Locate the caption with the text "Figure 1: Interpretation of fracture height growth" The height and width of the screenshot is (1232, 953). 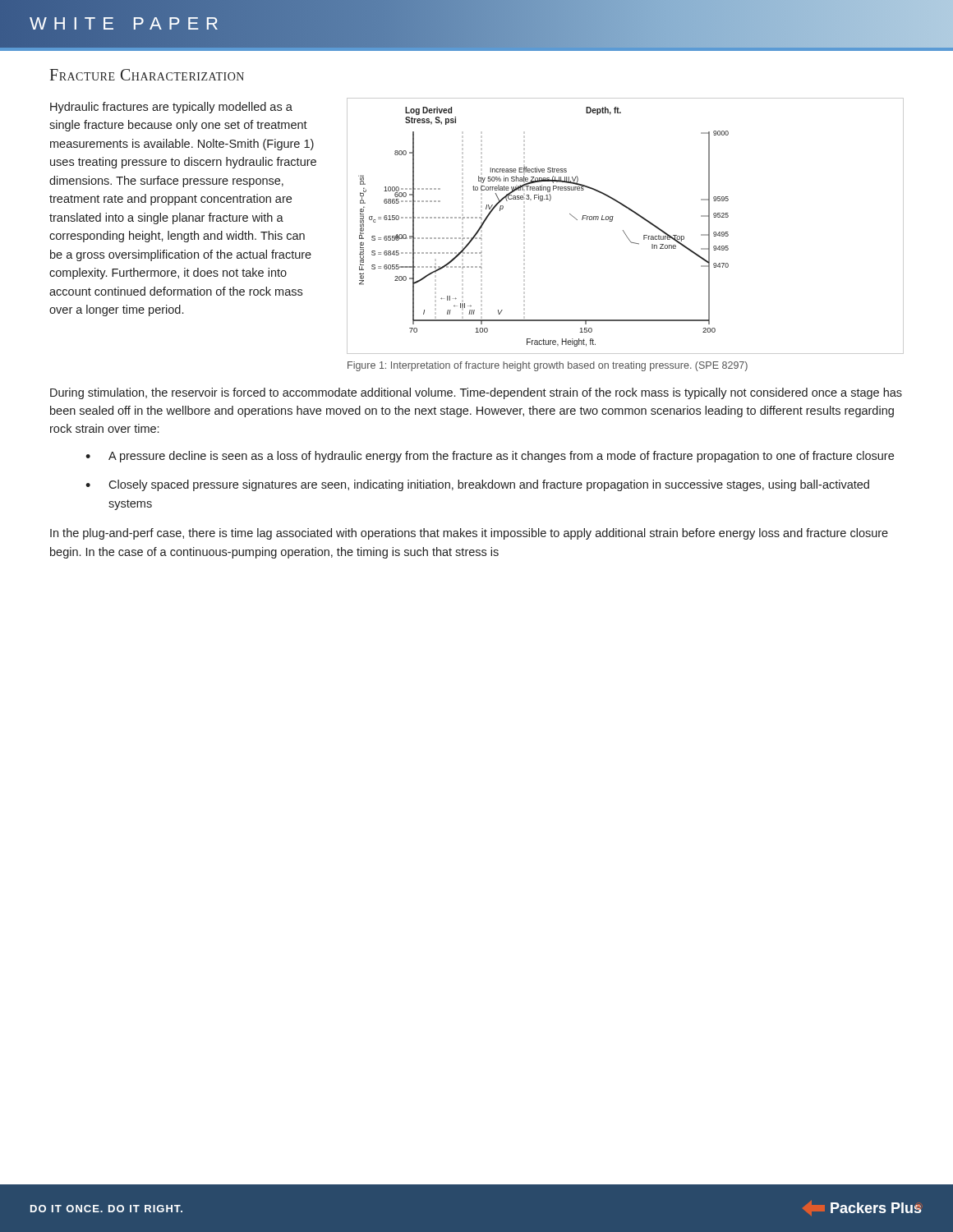(x=547, y=365)
